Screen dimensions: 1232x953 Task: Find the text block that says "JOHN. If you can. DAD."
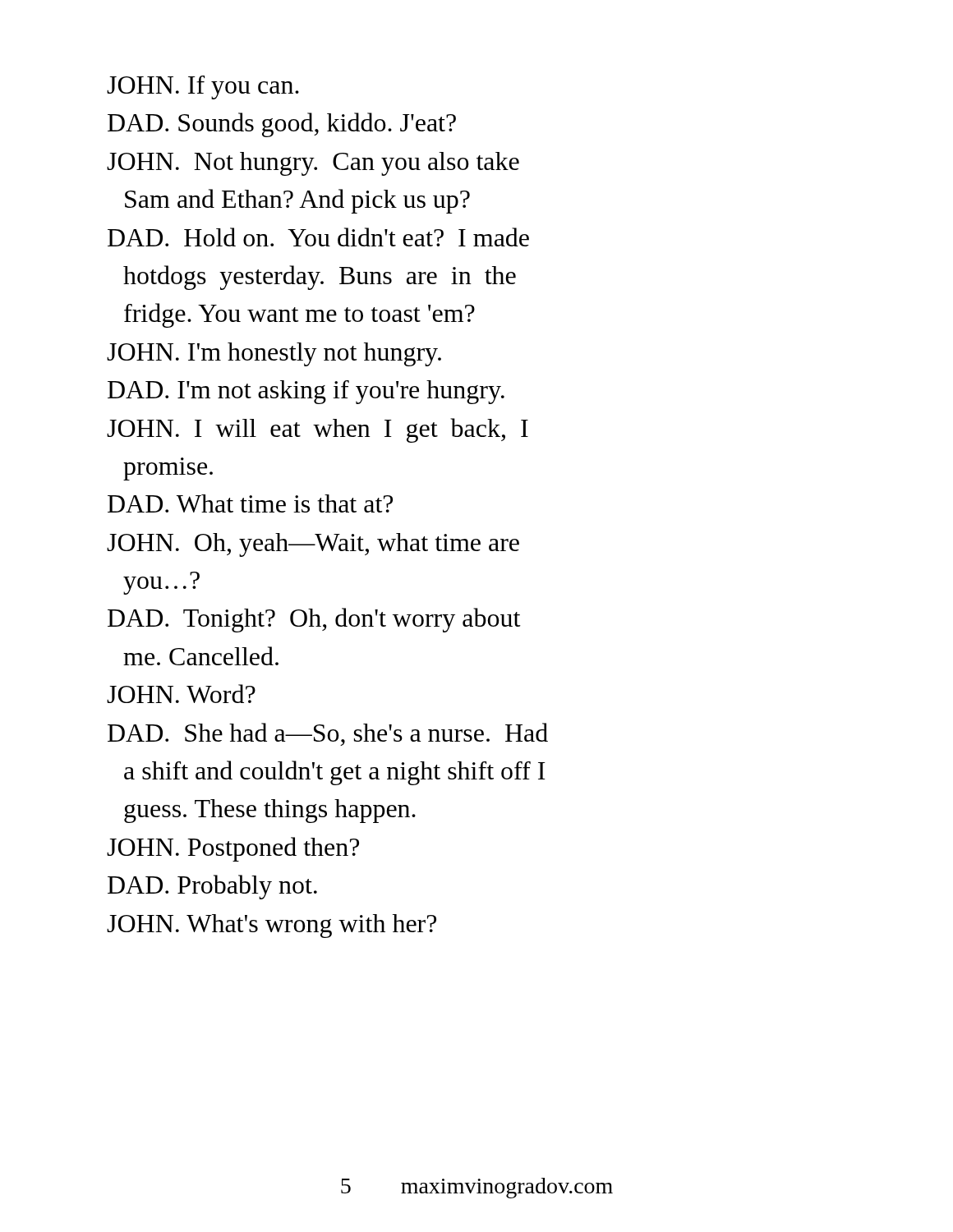pos(203,87)
